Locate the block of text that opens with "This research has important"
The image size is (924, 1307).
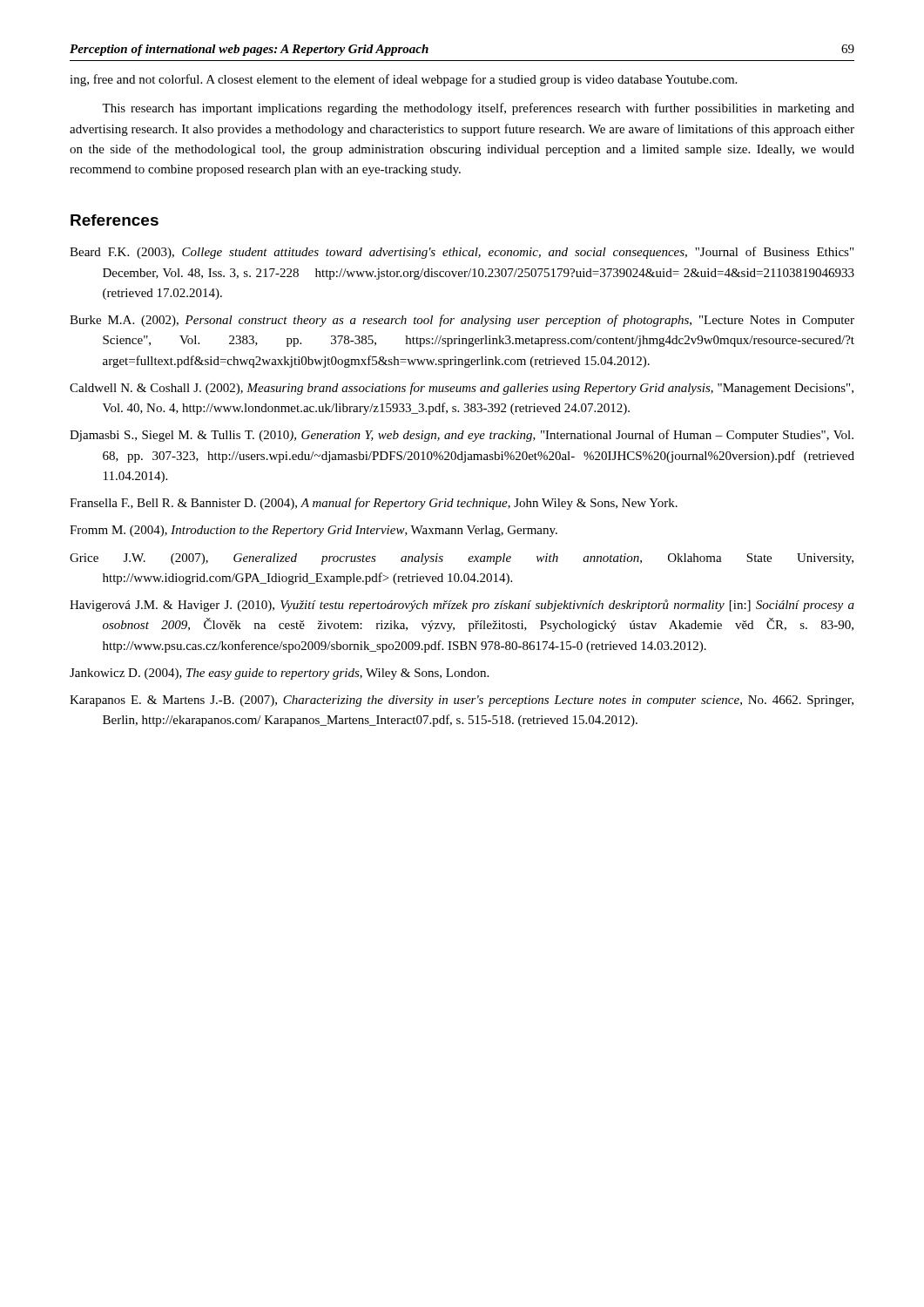(462, 139)
